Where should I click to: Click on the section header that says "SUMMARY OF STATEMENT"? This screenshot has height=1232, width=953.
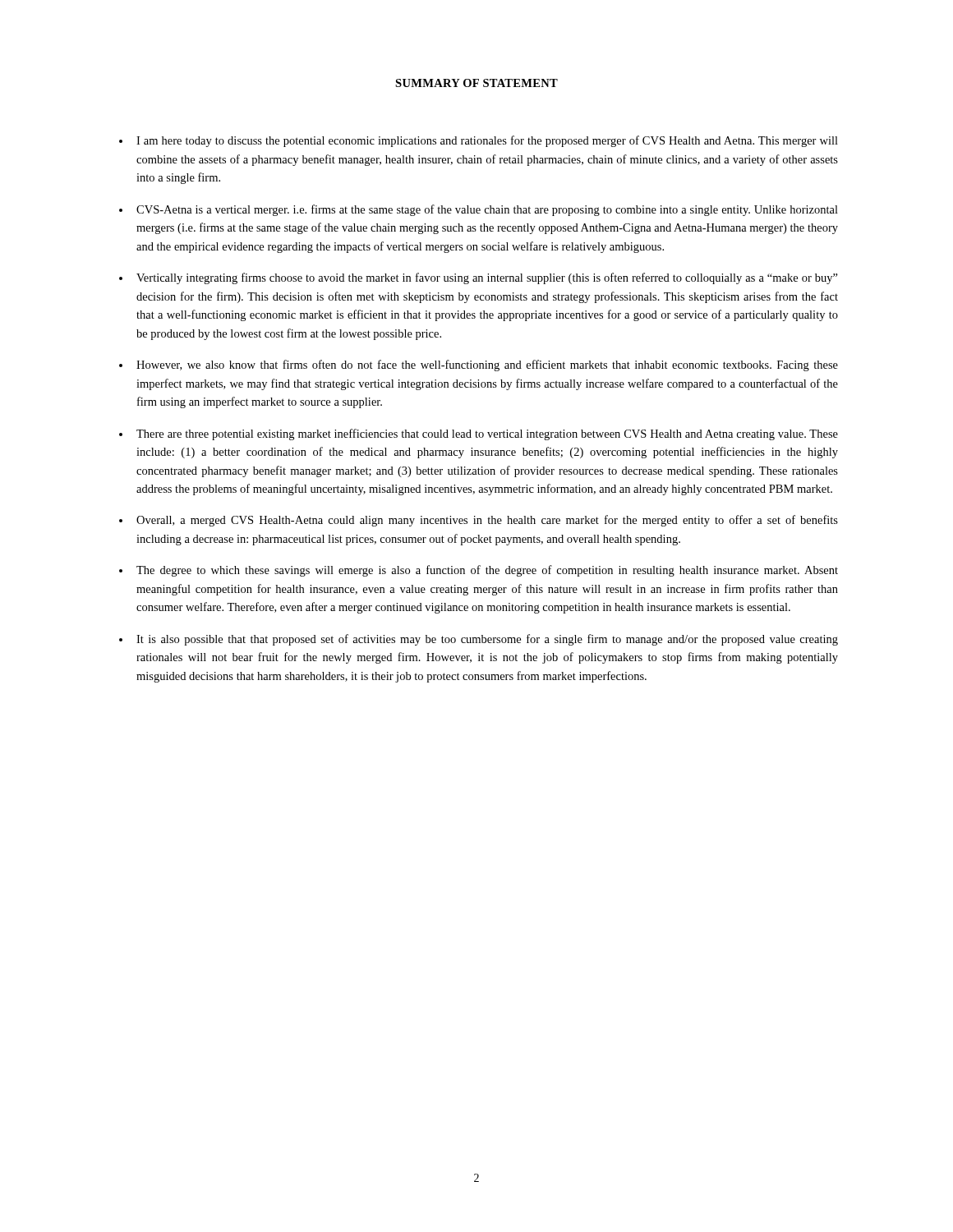pyautogui.click(x=476, y=83)
